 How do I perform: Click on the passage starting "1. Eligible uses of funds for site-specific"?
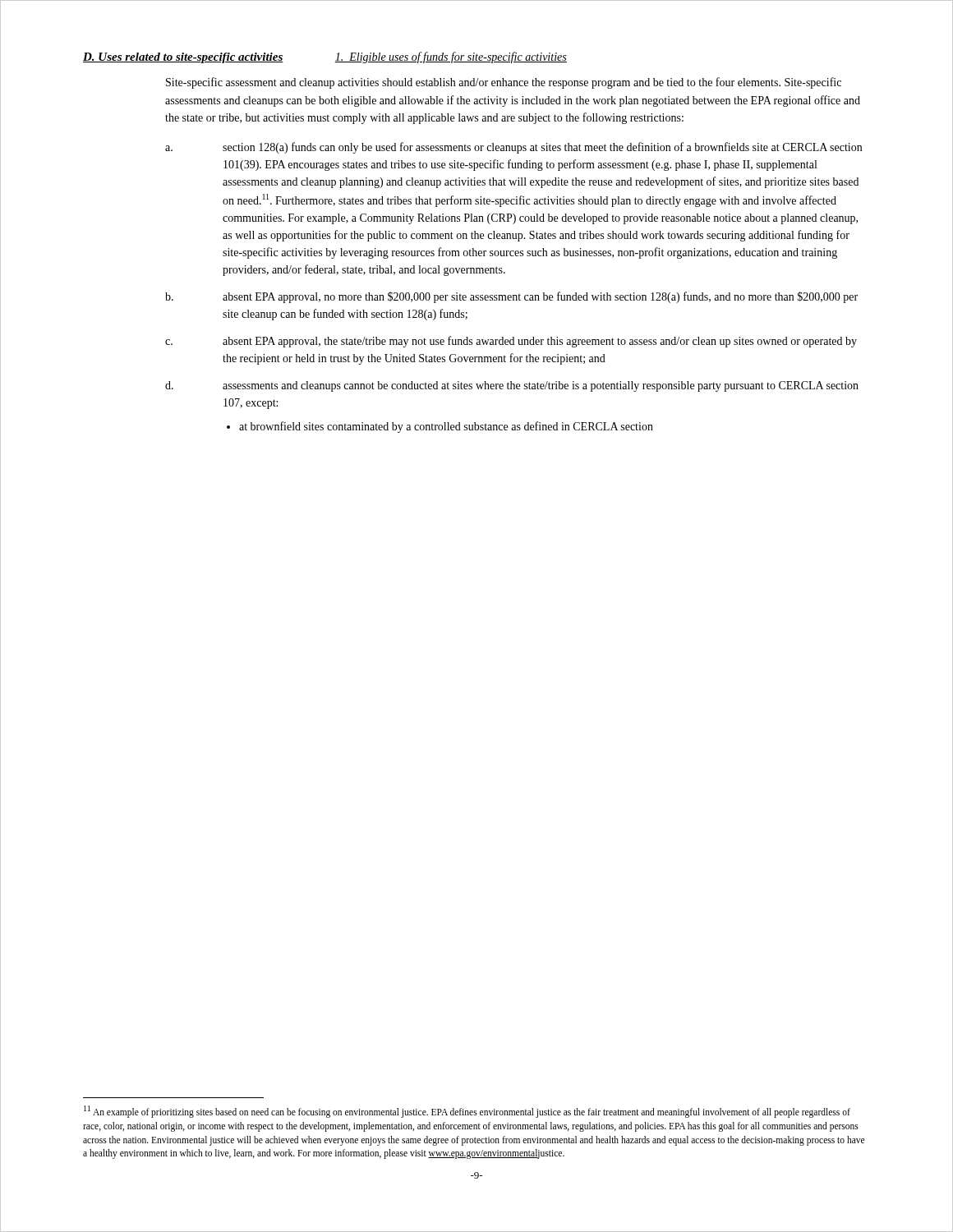pyautogui.click(x=451, y=57)
